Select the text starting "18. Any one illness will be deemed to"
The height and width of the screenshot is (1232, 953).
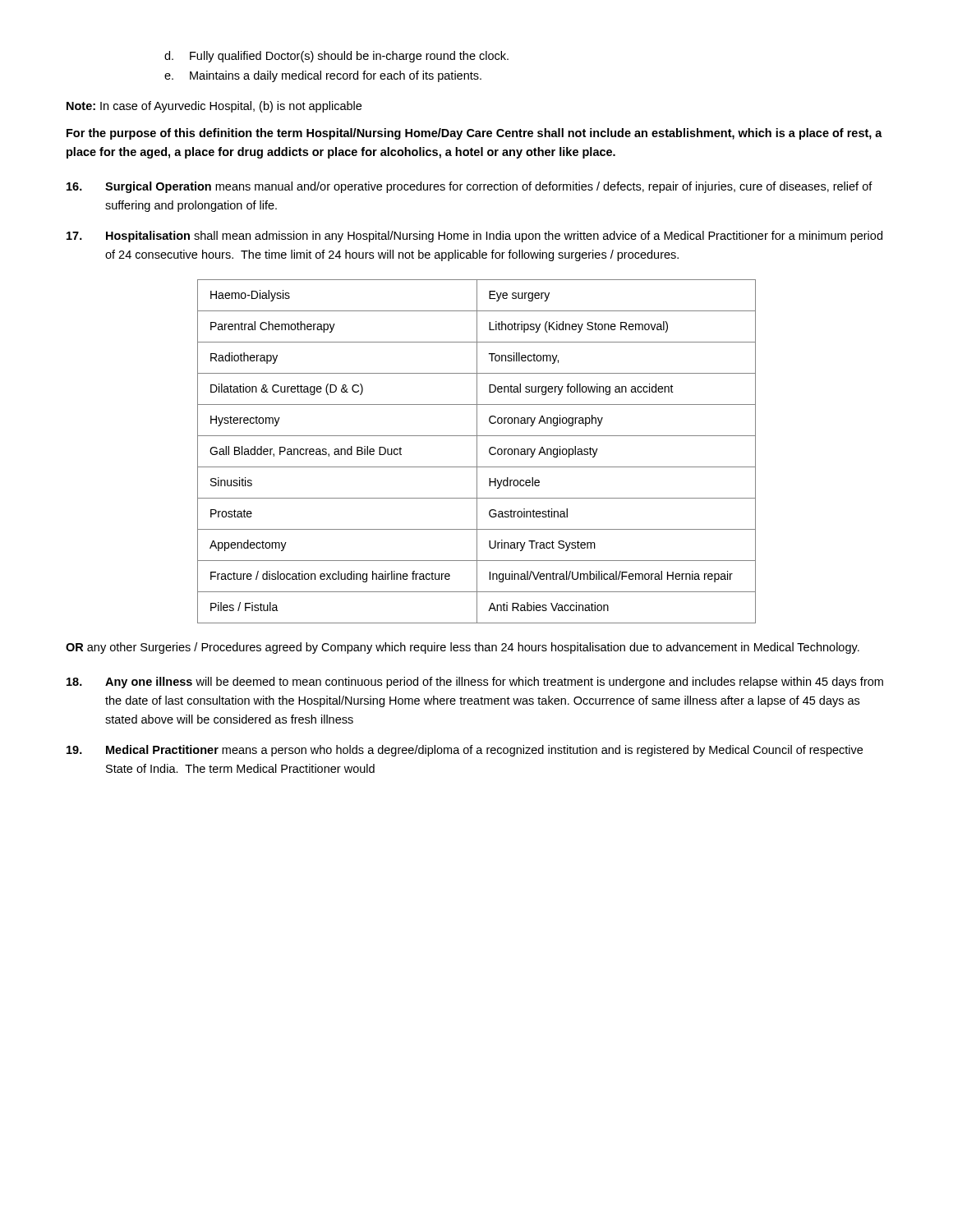click(x=476, y=701)
